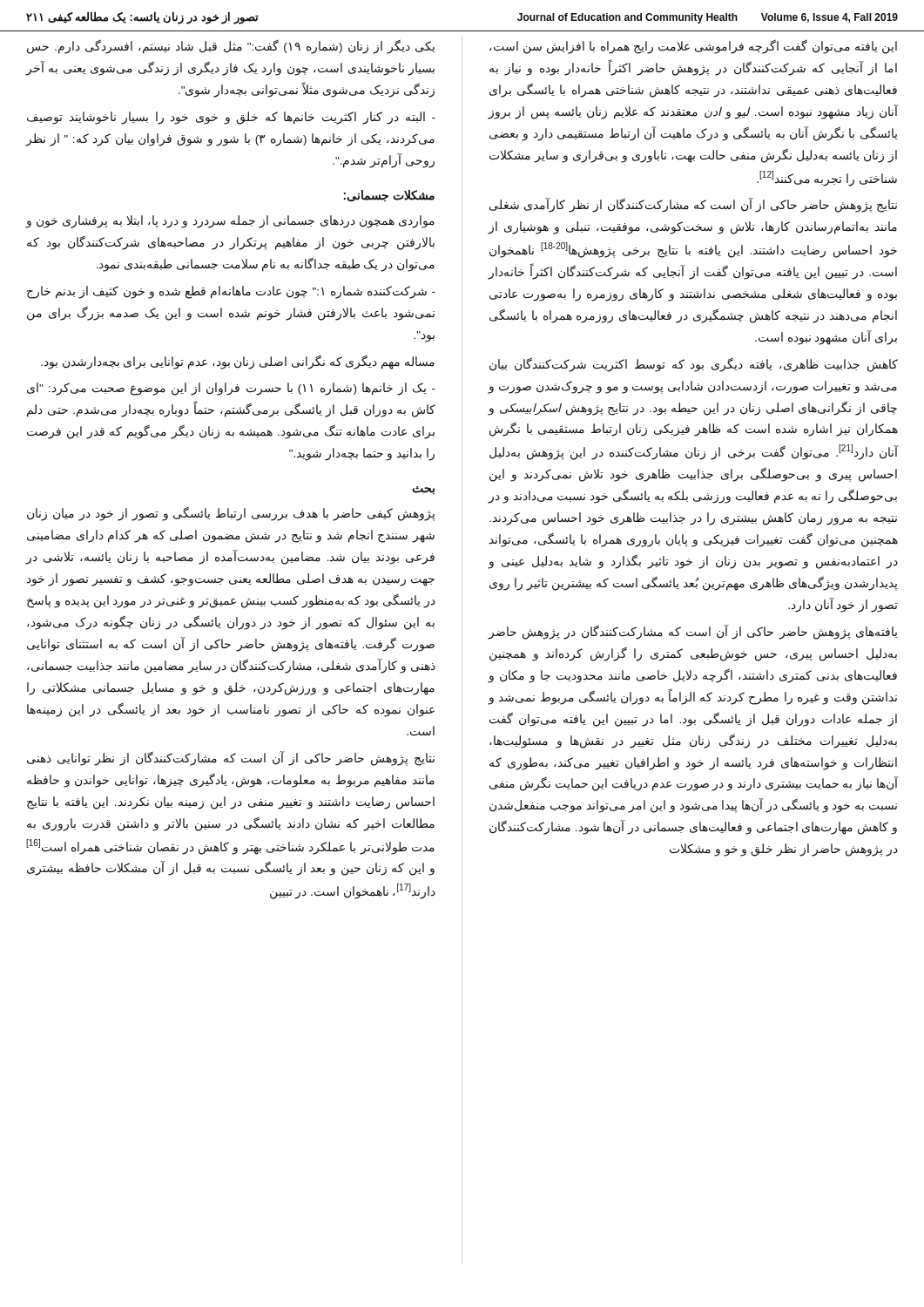The width and height of the screenshot is (924, 1307).
Task: Click on the region starting "پژوهش کیفی حاضر با"
Action: coord(231,624)
